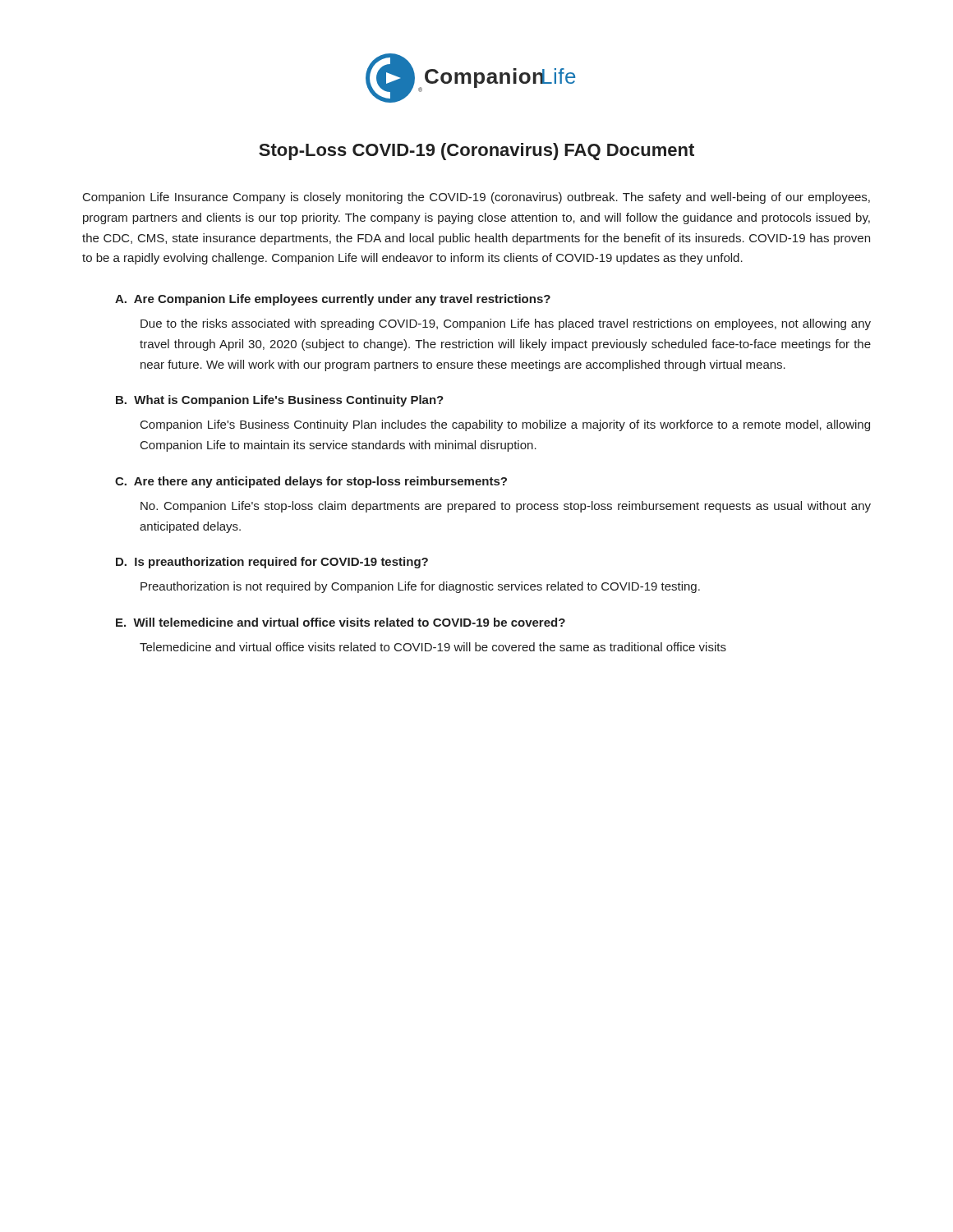Click on the passage starting "C. Are there"
The width and height of the screenshot is (953, 1232).
pyautogui.click(x=311, y=481)
